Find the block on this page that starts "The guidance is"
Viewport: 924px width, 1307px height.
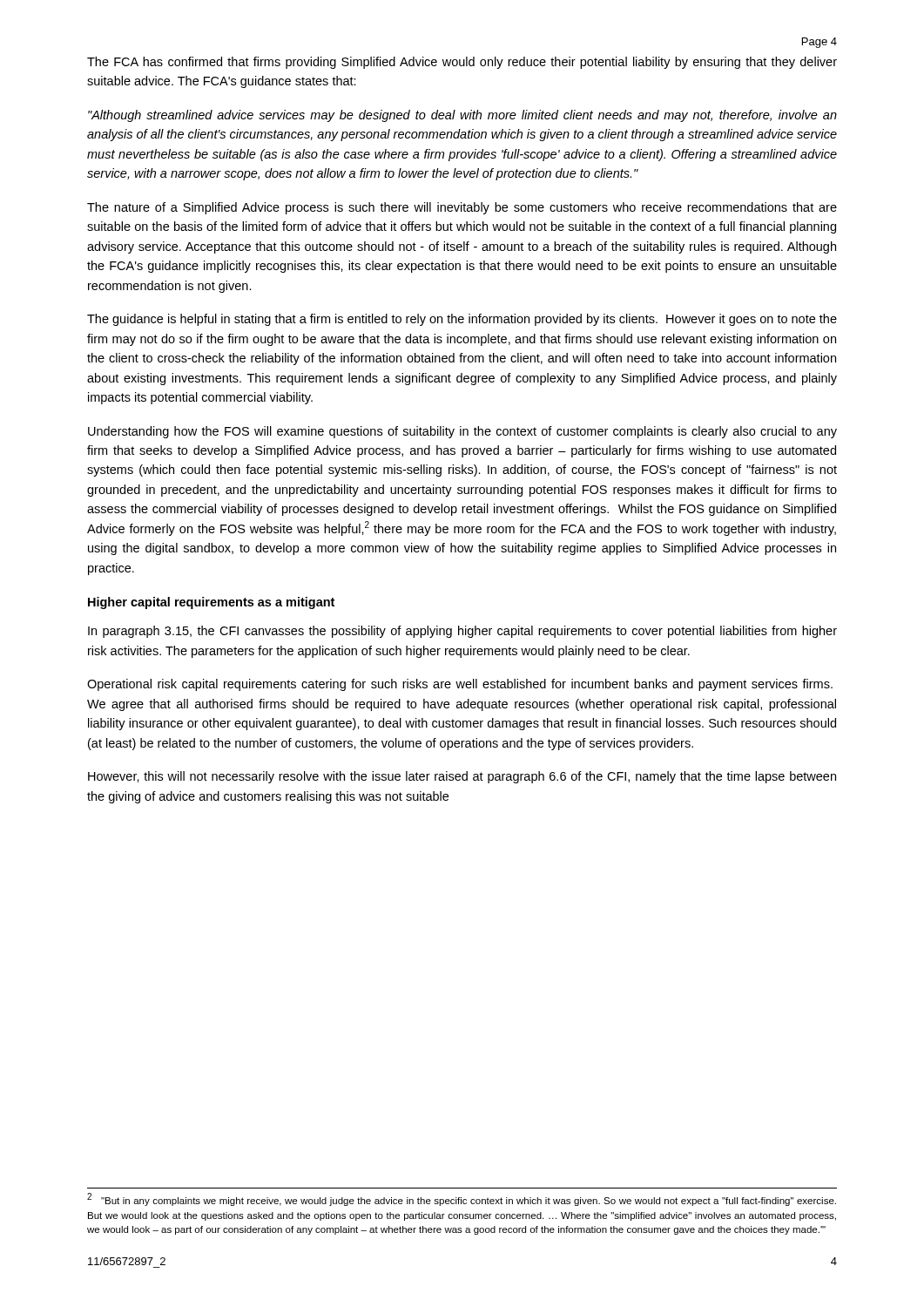pos(462,358)
